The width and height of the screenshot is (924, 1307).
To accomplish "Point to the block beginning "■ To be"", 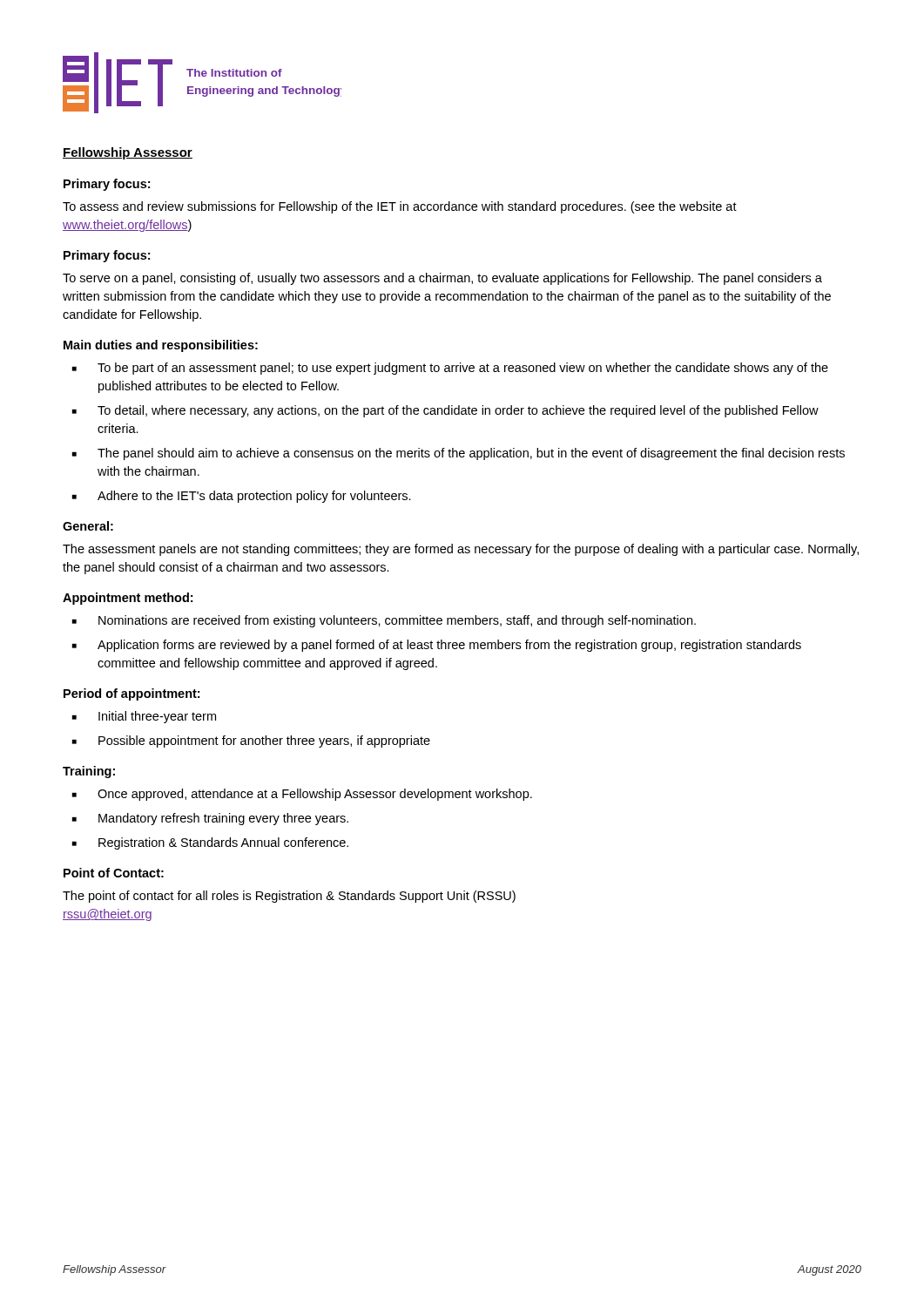I will pyautogui.click(x=466, y=377).
